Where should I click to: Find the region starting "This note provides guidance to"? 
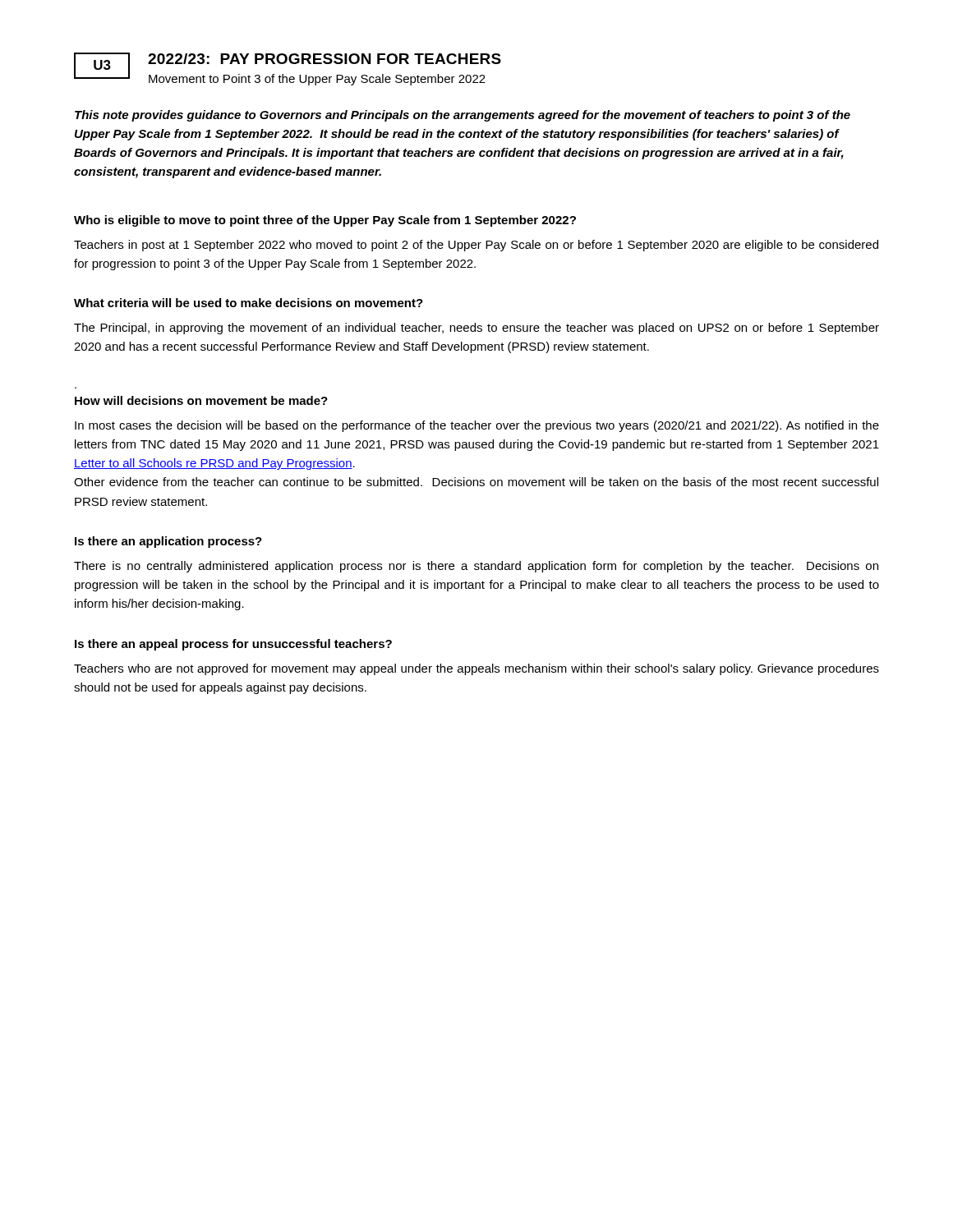coord(476,143)
